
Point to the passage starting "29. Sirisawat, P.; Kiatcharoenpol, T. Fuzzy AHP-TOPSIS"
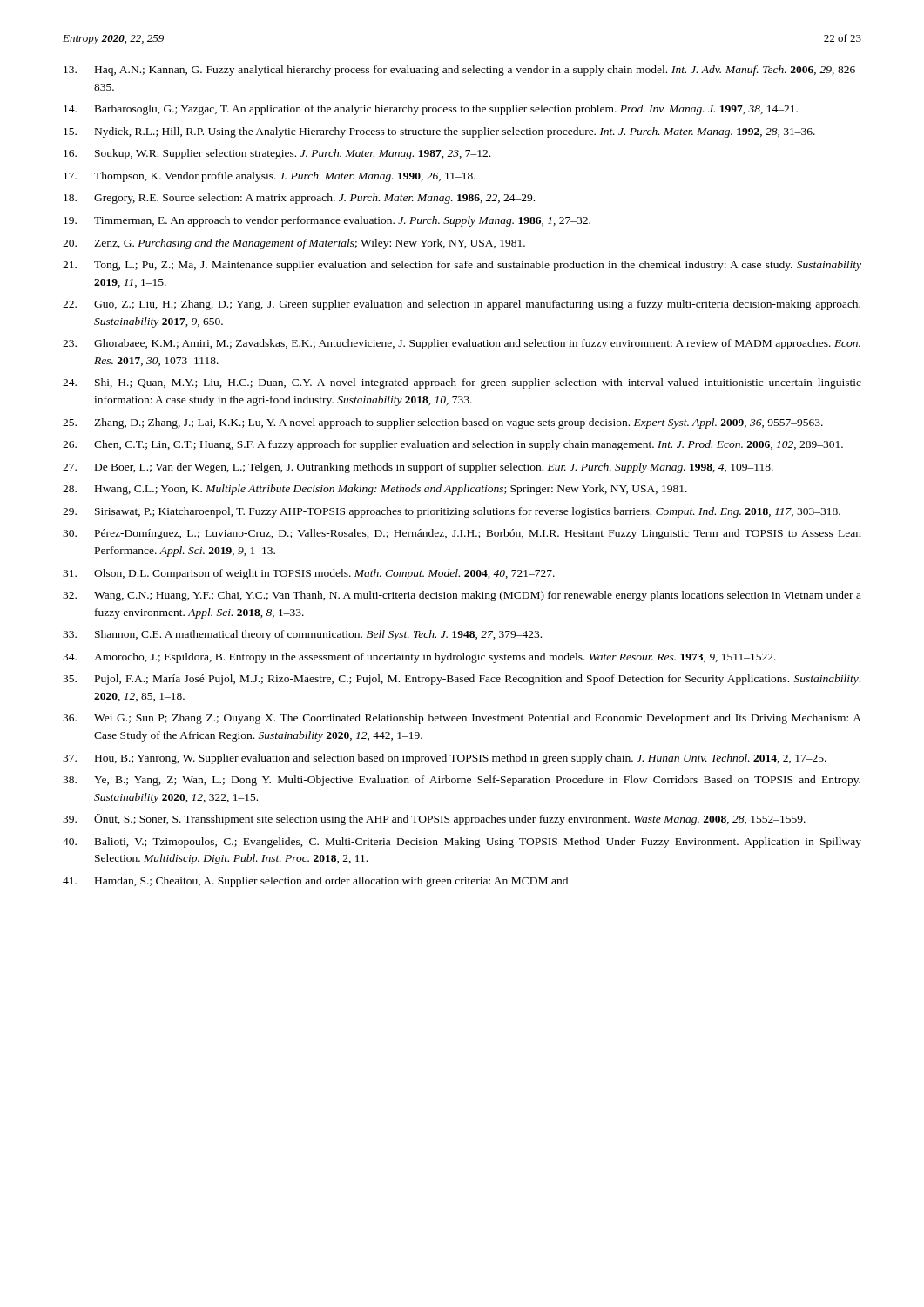point(462,511)
